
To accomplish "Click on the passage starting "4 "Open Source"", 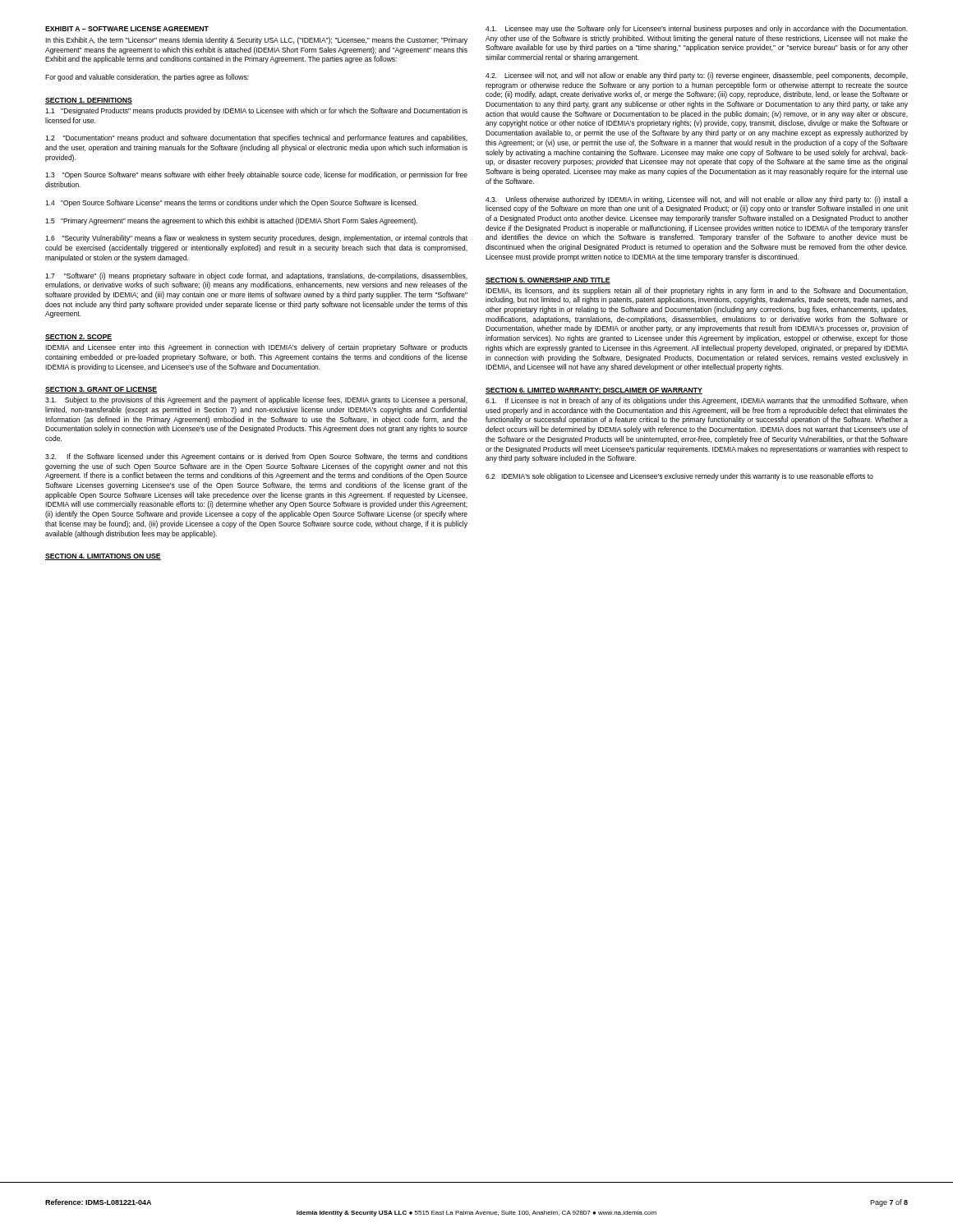I will [x=256, y=204].
